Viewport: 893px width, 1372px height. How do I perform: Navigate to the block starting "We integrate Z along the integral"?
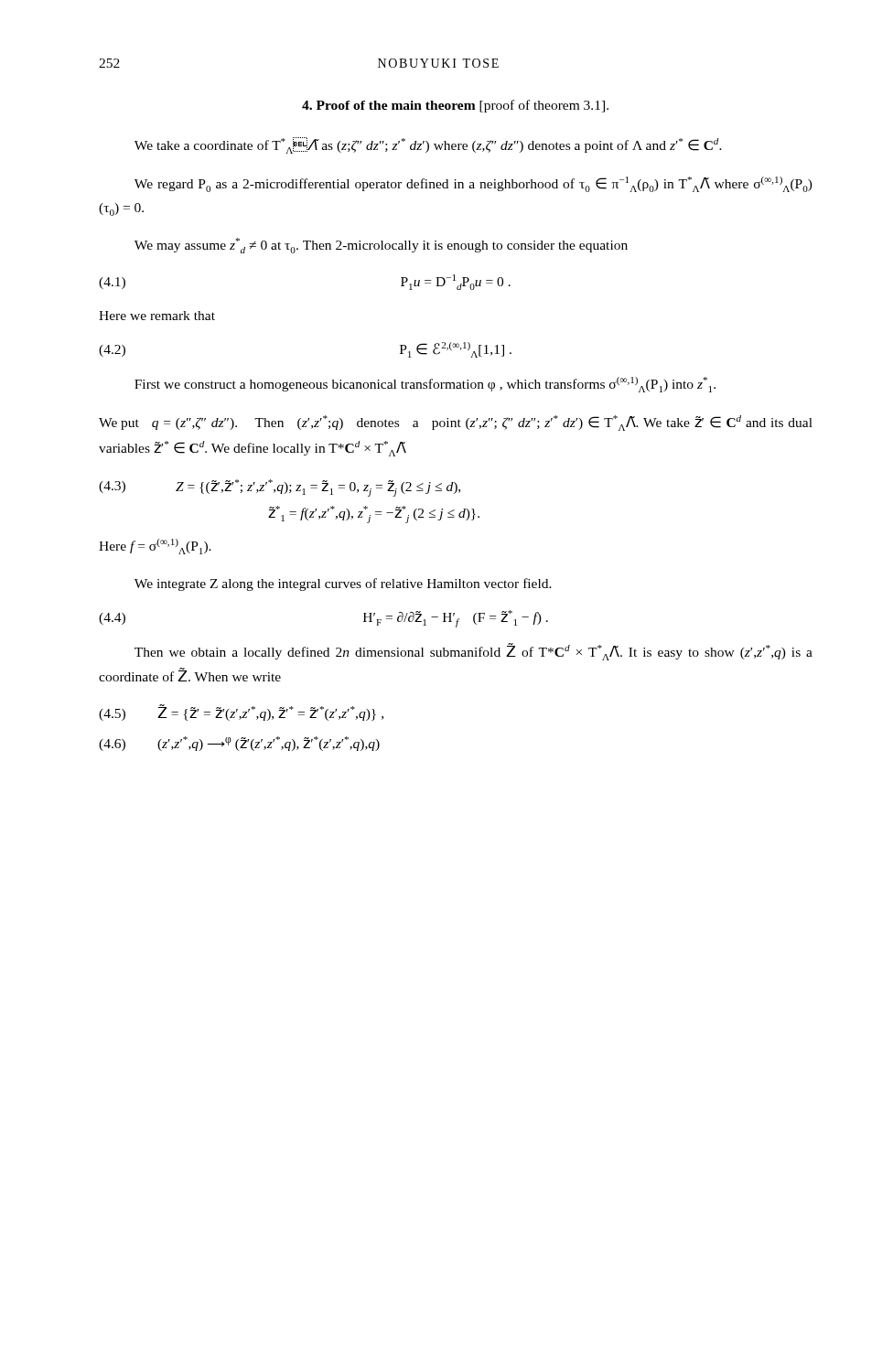(343, 583)
